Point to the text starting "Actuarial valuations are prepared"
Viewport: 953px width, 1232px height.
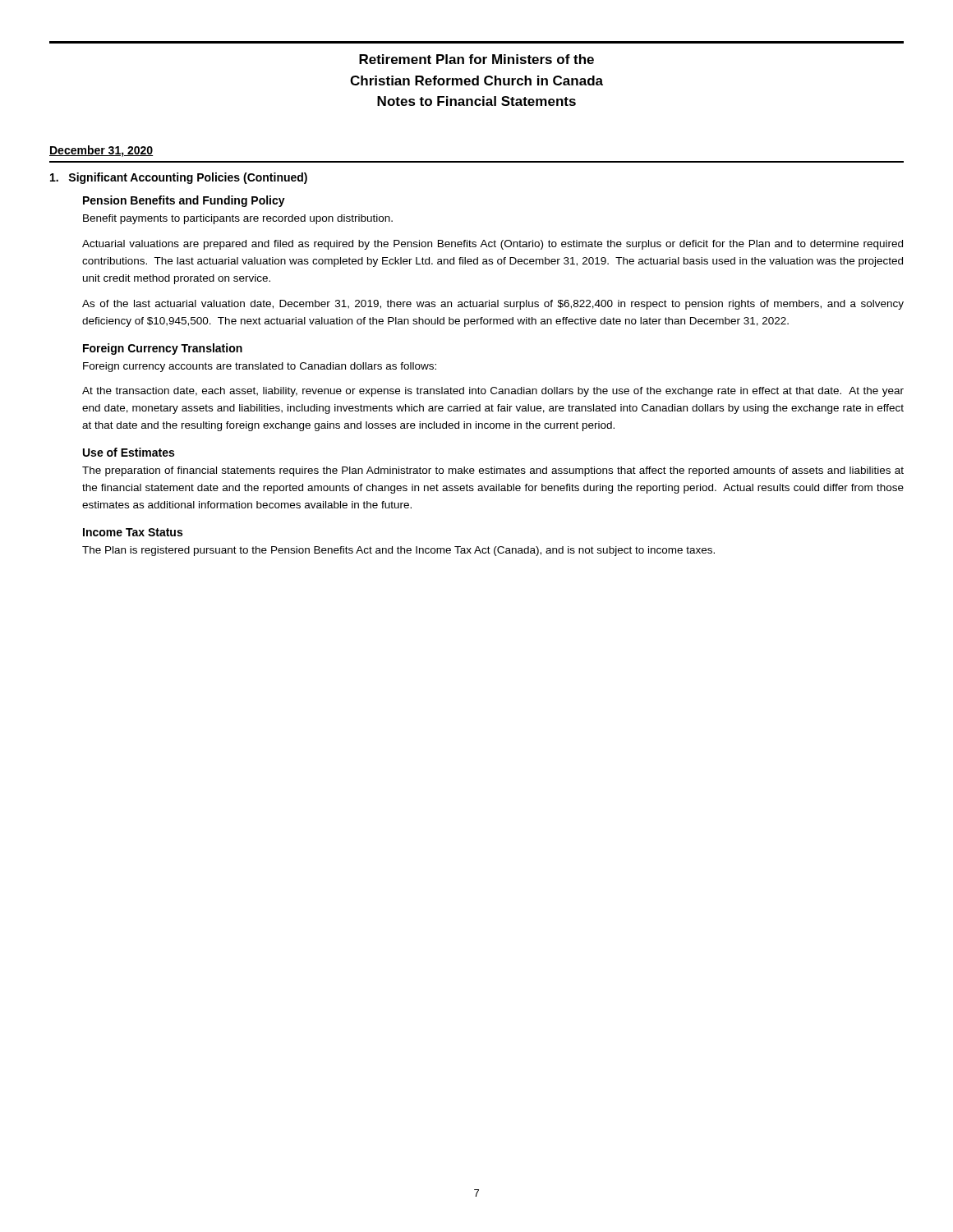493,261
